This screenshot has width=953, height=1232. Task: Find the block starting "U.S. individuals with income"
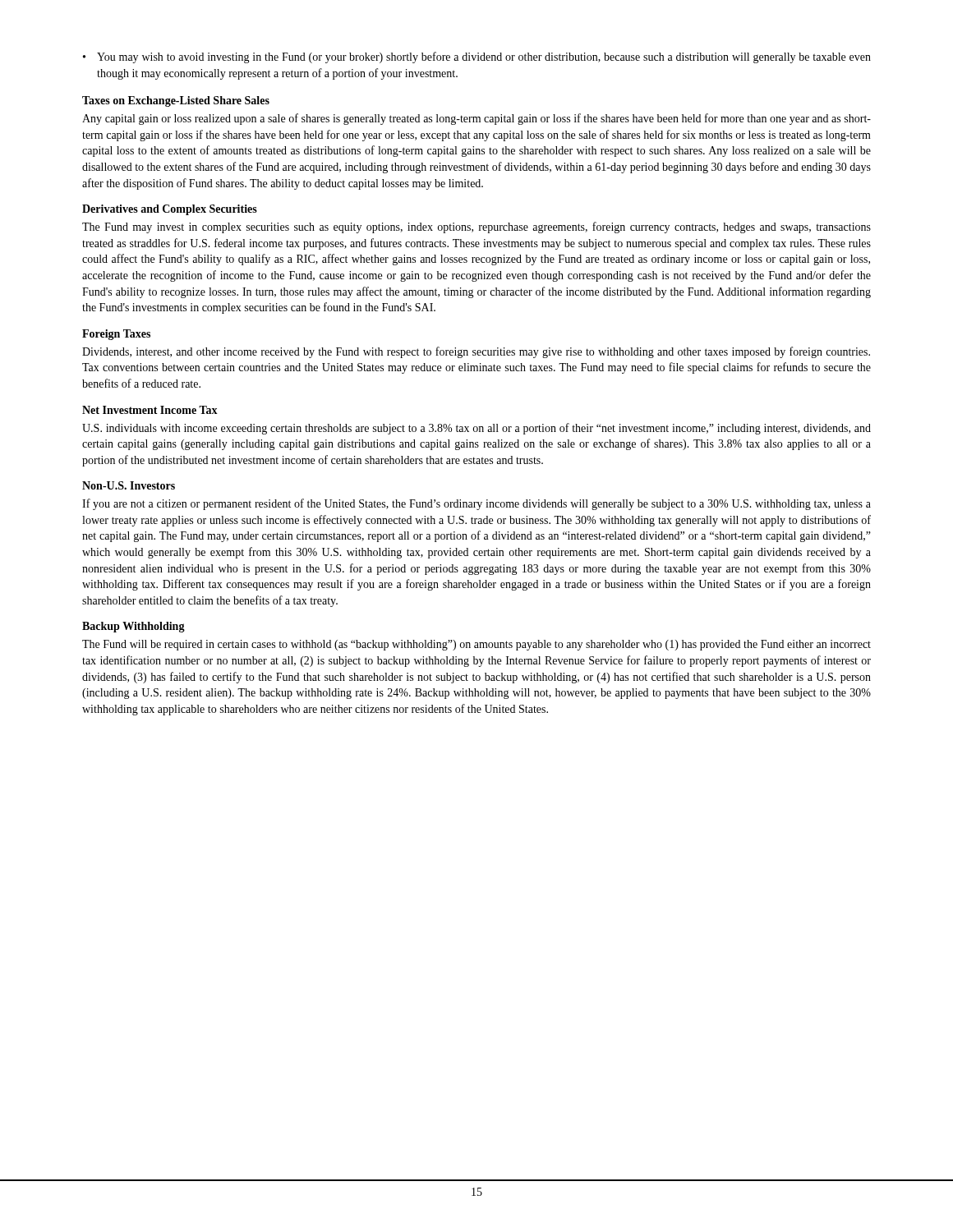click(476, 444)
